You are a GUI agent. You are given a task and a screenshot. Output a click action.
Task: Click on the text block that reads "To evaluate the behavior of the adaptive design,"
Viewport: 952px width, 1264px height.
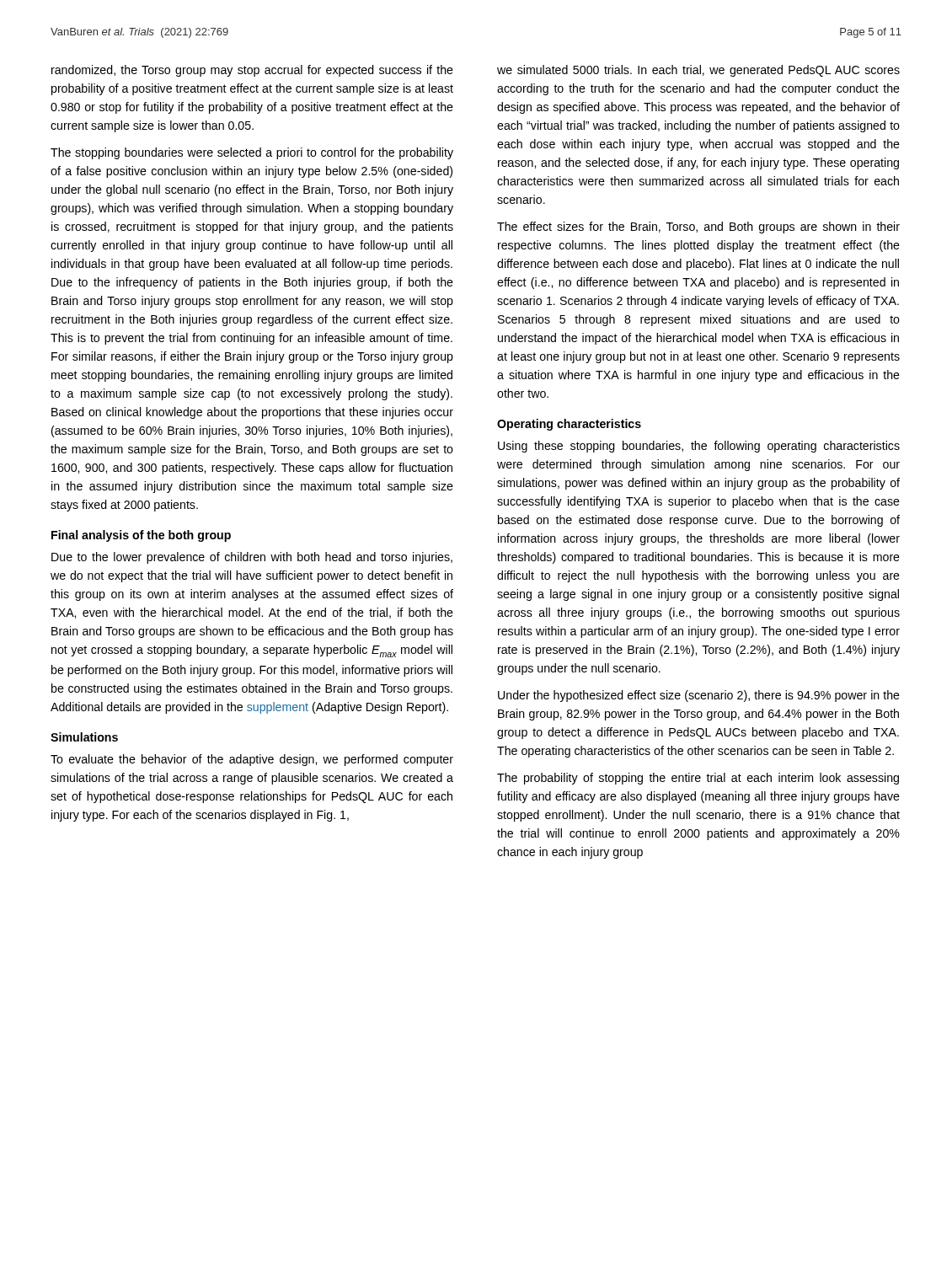(252, 787)
